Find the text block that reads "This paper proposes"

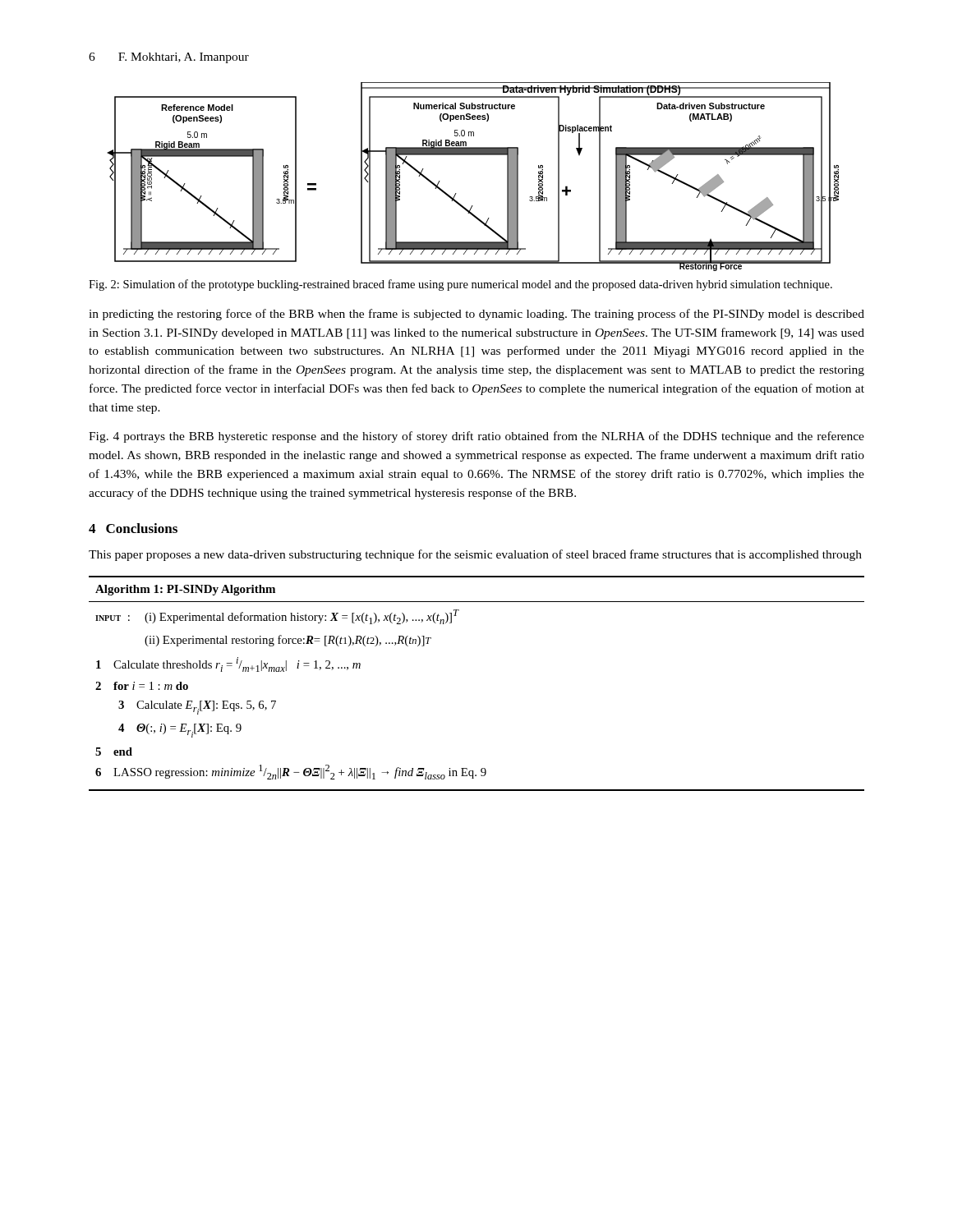[475, 554]
